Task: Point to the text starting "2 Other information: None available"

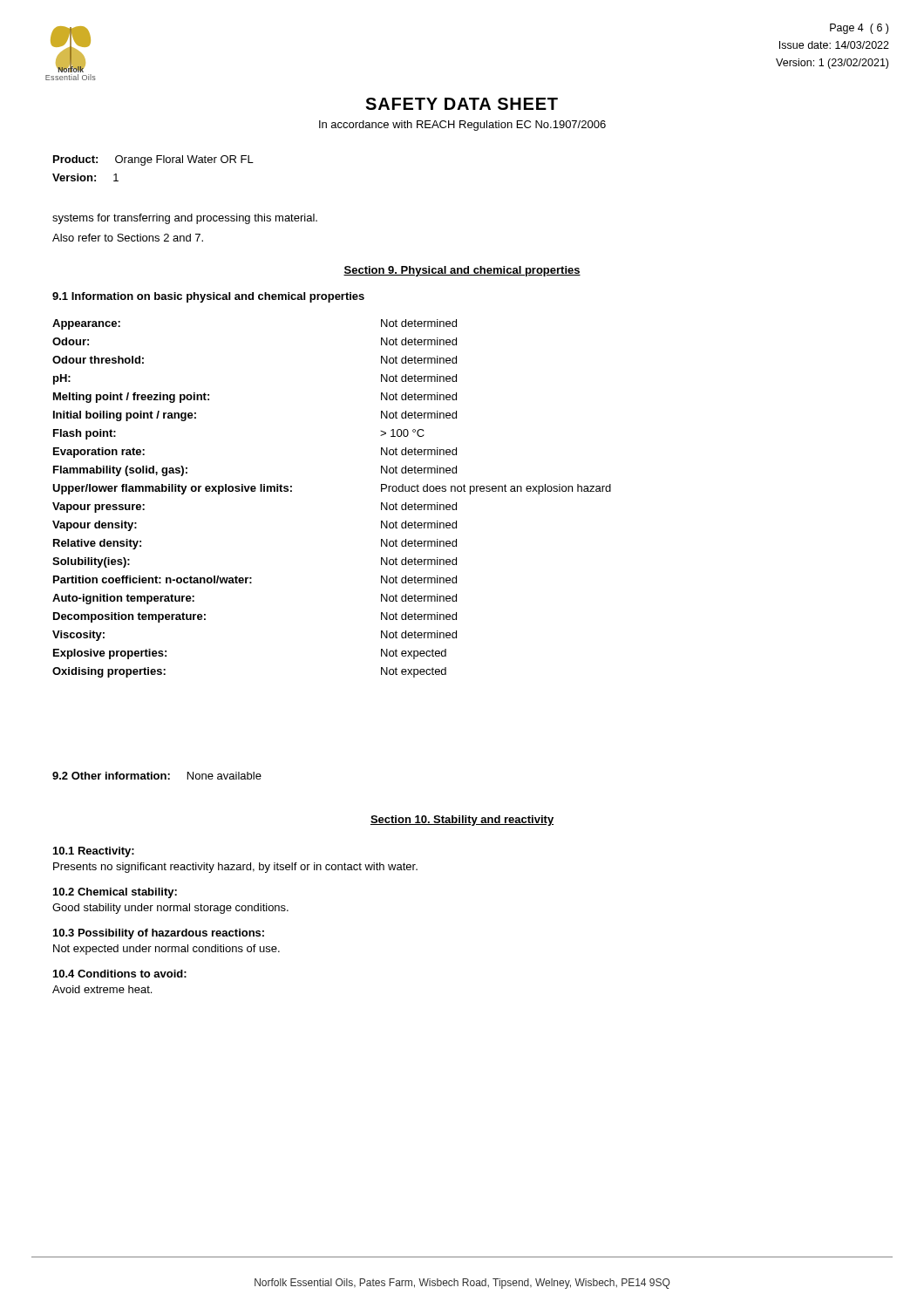Action: [x=157, y=776]
